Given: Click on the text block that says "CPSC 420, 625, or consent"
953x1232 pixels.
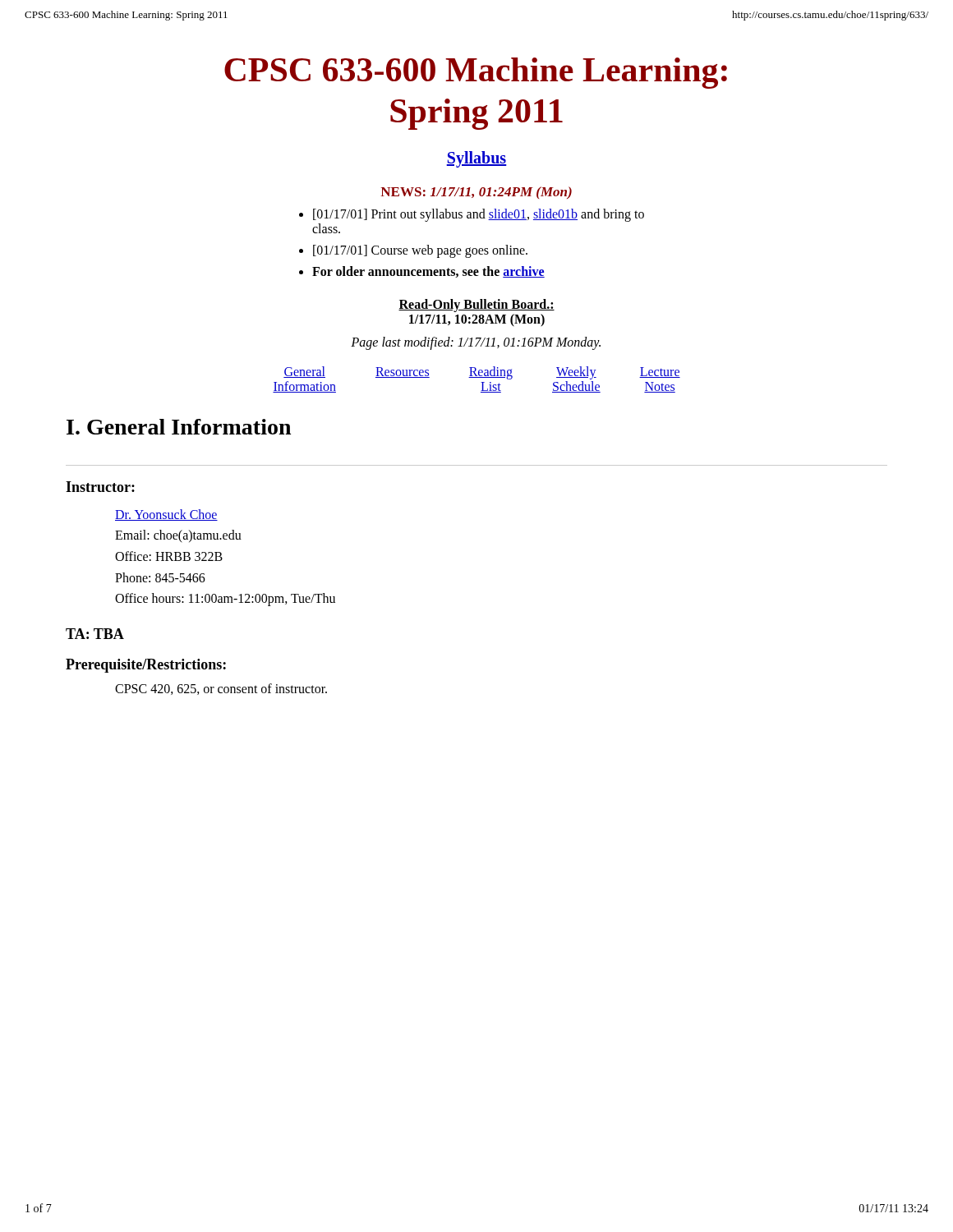Looking at the screenshot, I should click(221, 689).
